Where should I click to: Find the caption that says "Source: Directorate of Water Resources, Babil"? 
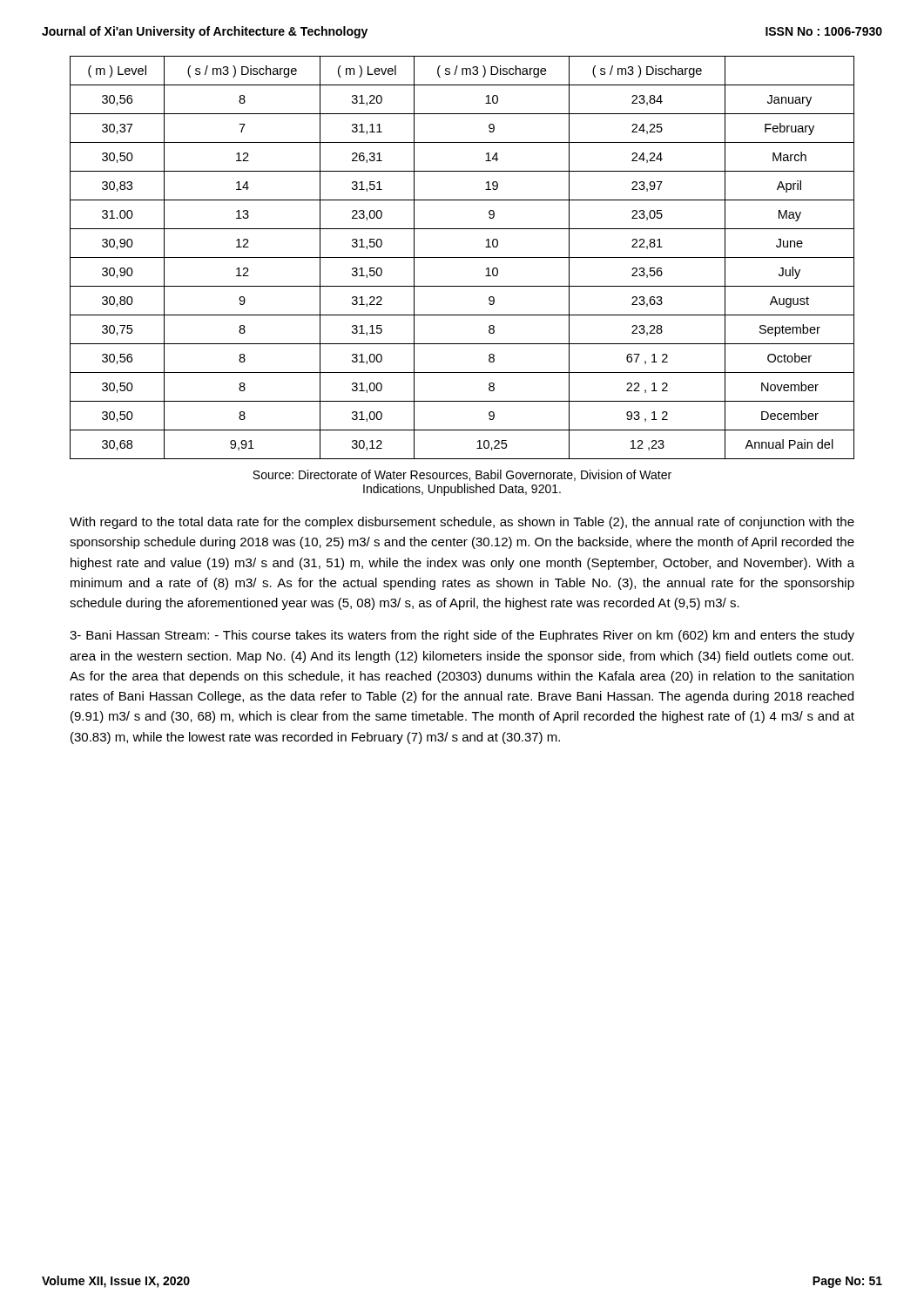click(x=462, y=482)
